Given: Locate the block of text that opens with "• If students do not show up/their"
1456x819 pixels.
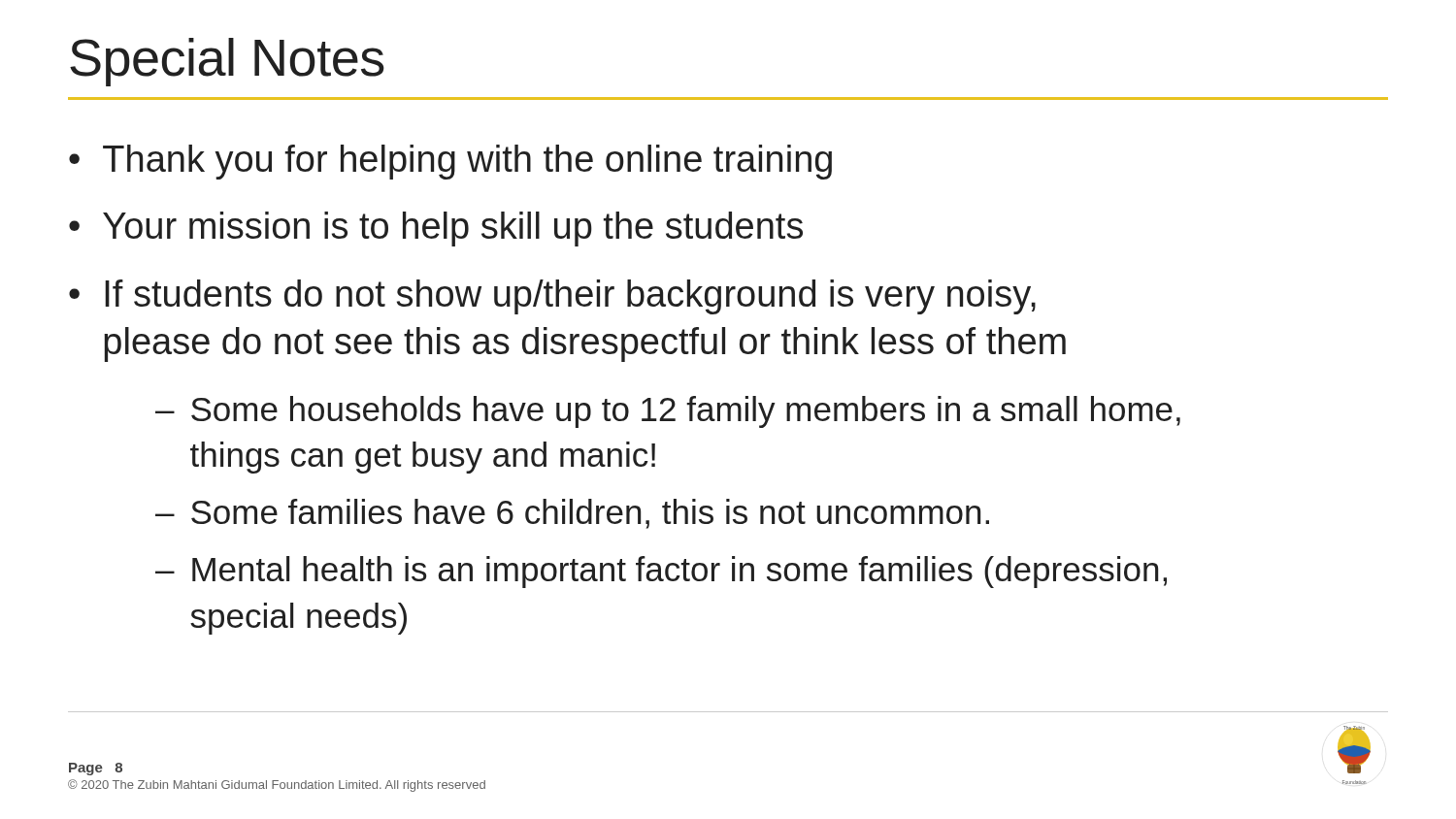Looking at the screenshot, I should pos(568,318).
